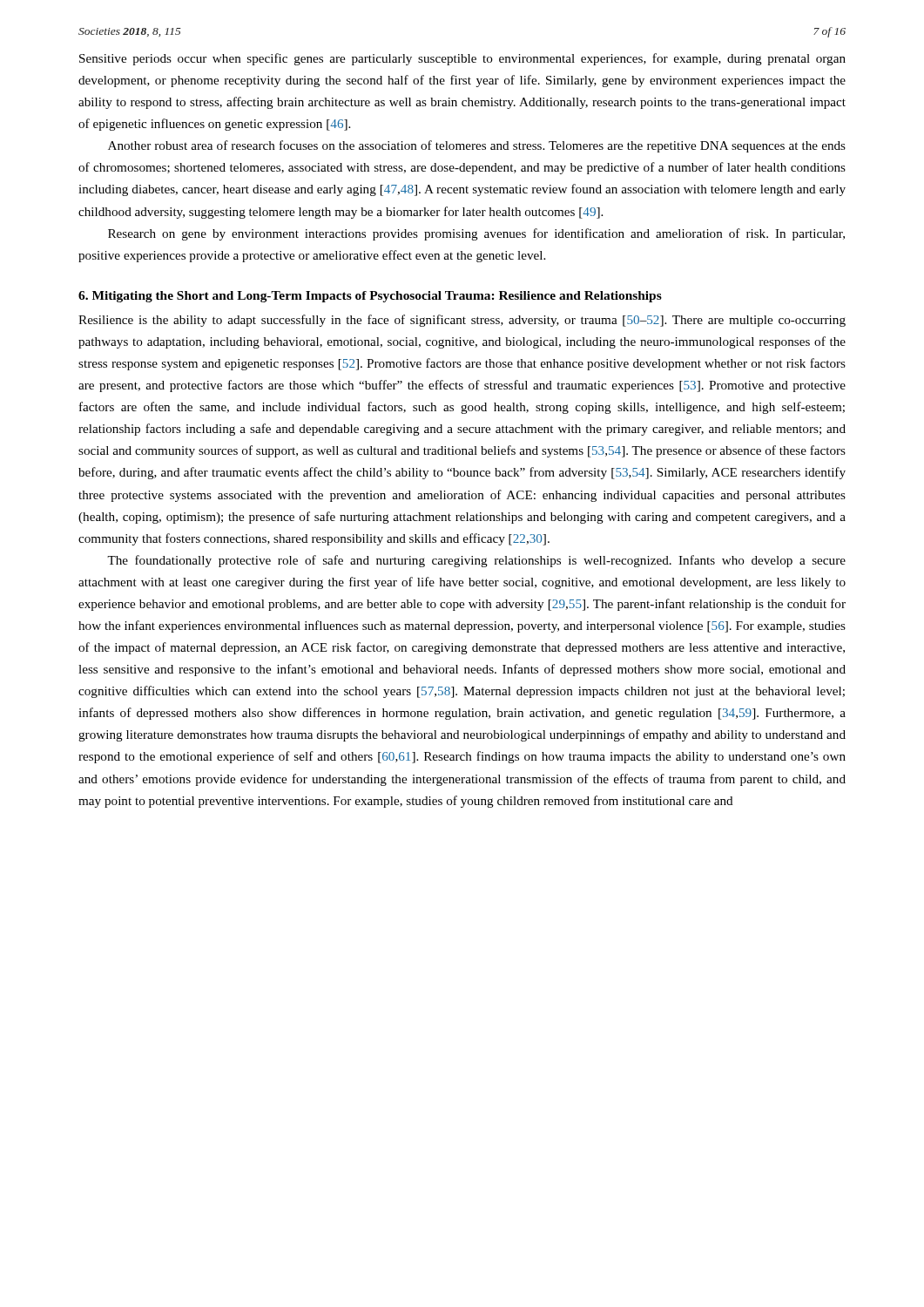This screenshot has height=1307, width=924.
Task: Navigate to the passage starting "Research on gene by environment"
Action: pyautogui.click(x=462, y=244)
